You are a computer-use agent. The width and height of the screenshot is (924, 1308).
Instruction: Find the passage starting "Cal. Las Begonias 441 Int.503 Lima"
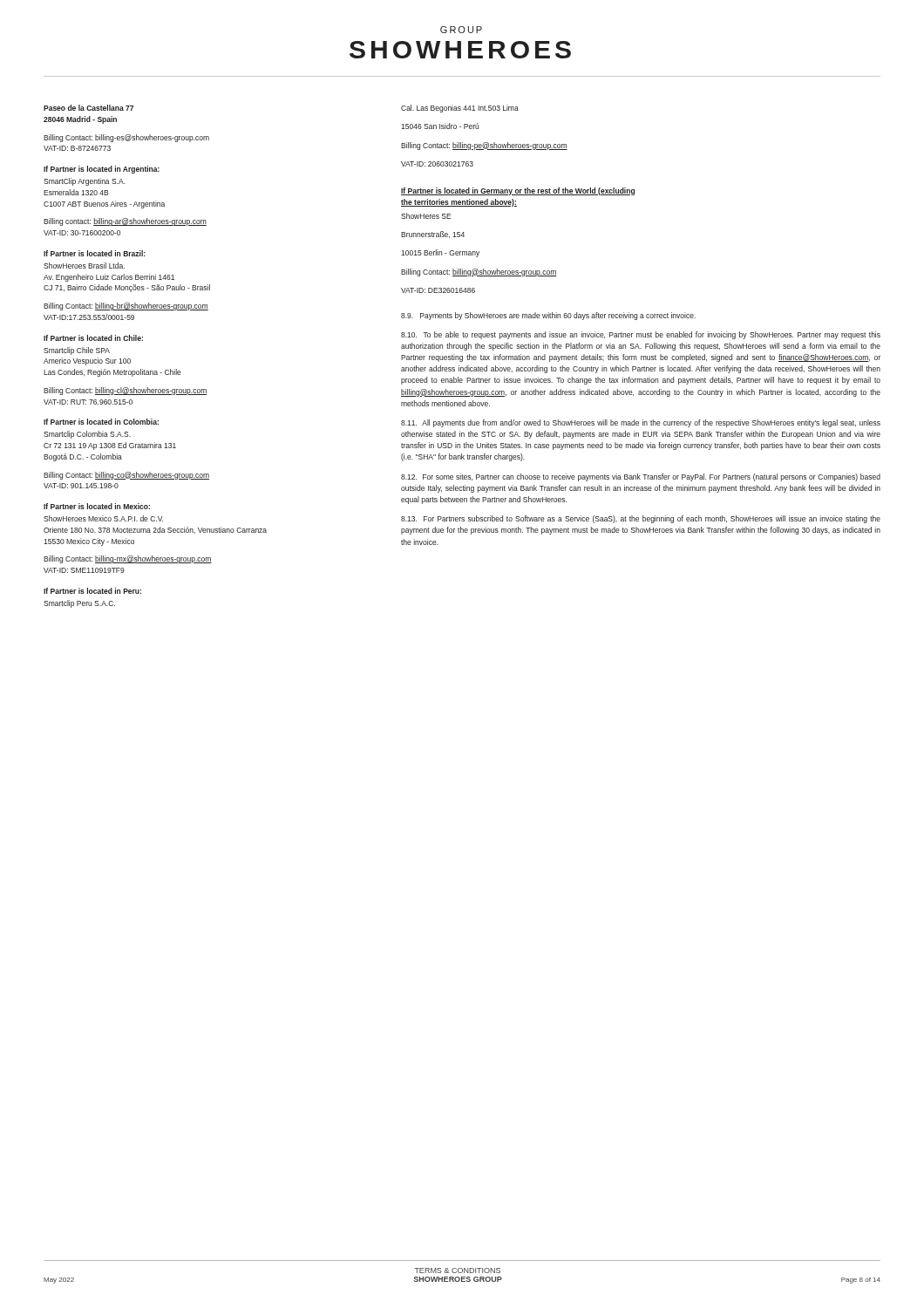(460, 109)
